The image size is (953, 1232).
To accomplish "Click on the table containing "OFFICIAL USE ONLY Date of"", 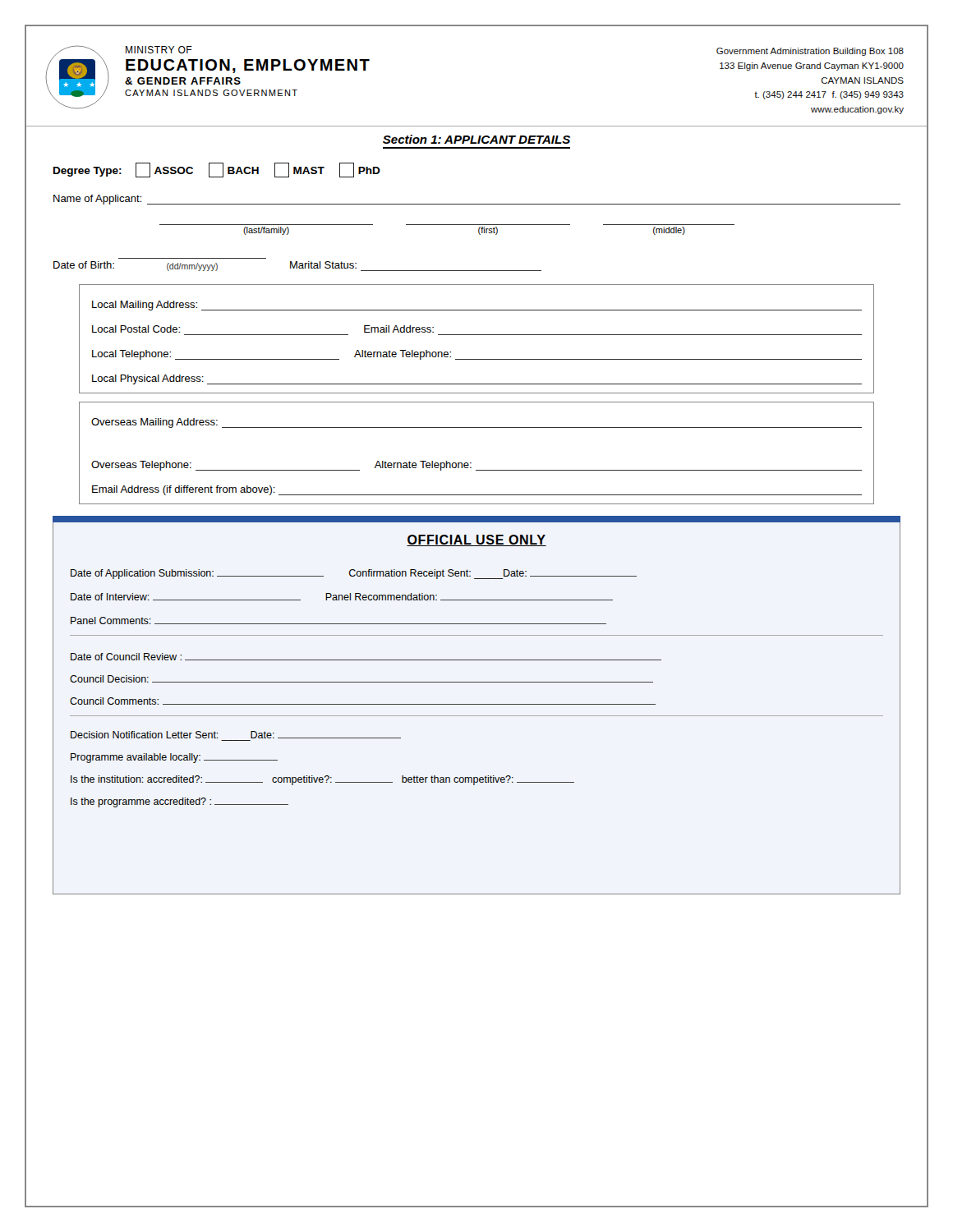I will (x=476, y=708).
